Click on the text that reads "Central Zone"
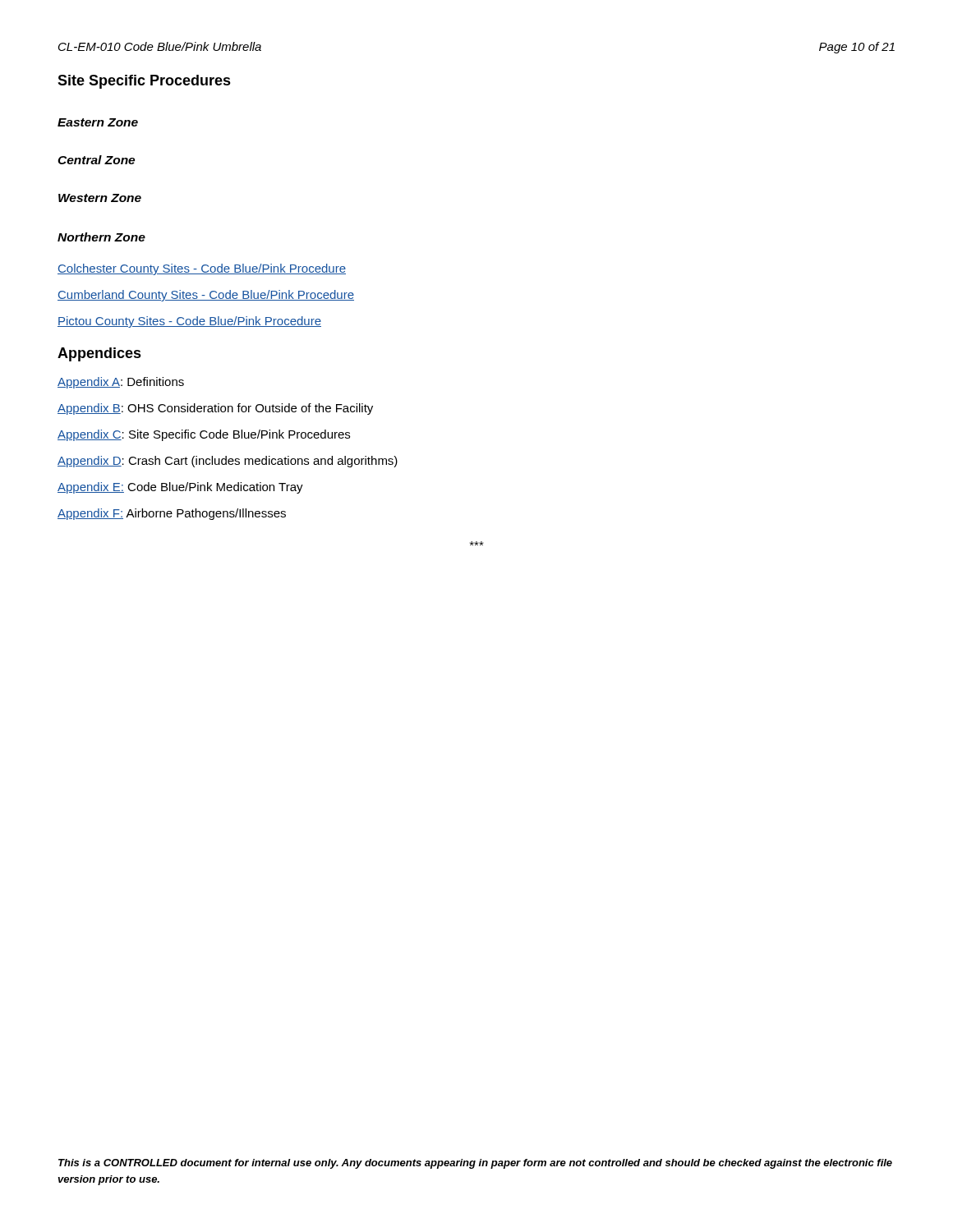Screen dimensions: 1232x953 coord(96,160)
